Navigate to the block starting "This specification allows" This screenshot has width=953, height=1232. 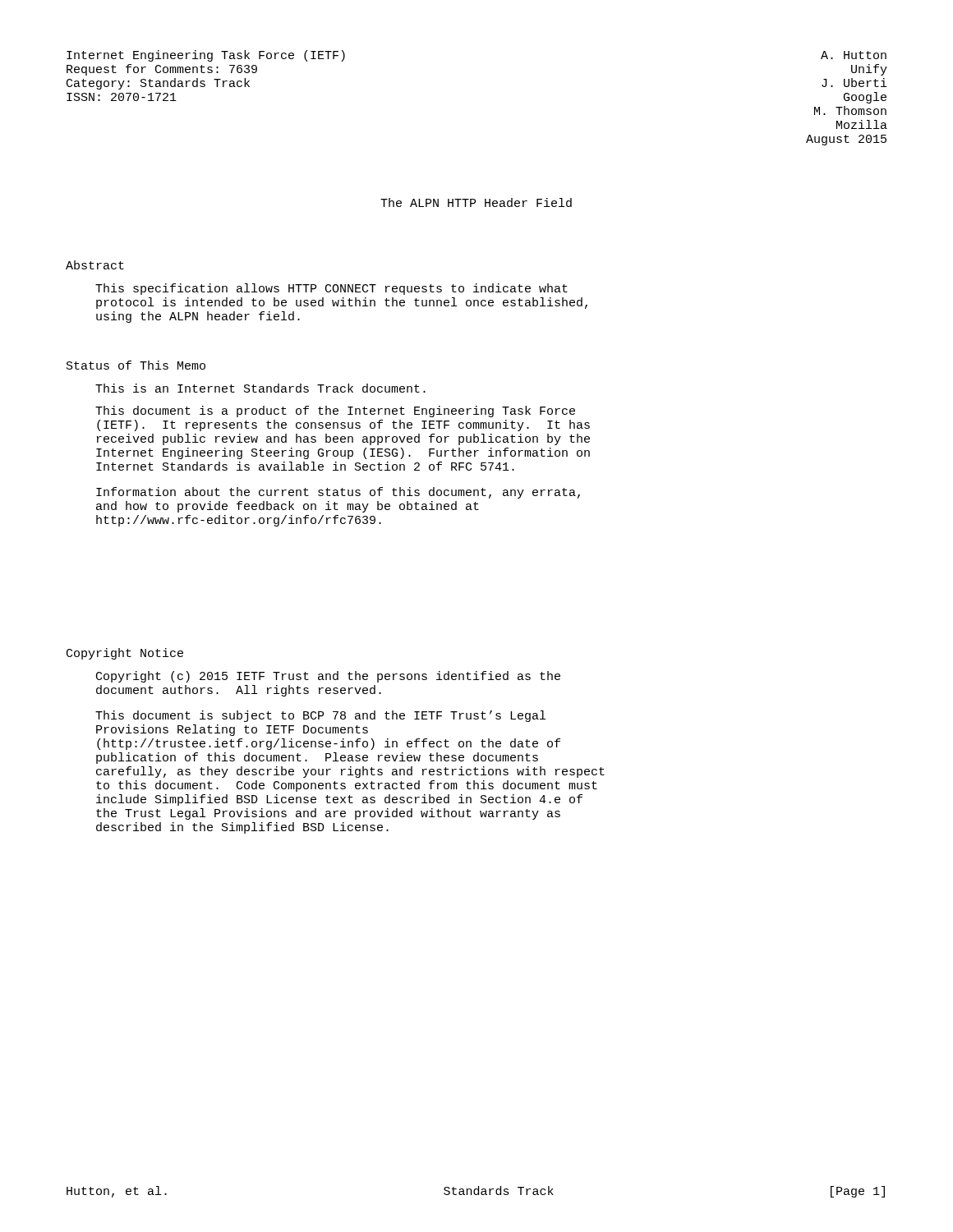click(476, 303)
